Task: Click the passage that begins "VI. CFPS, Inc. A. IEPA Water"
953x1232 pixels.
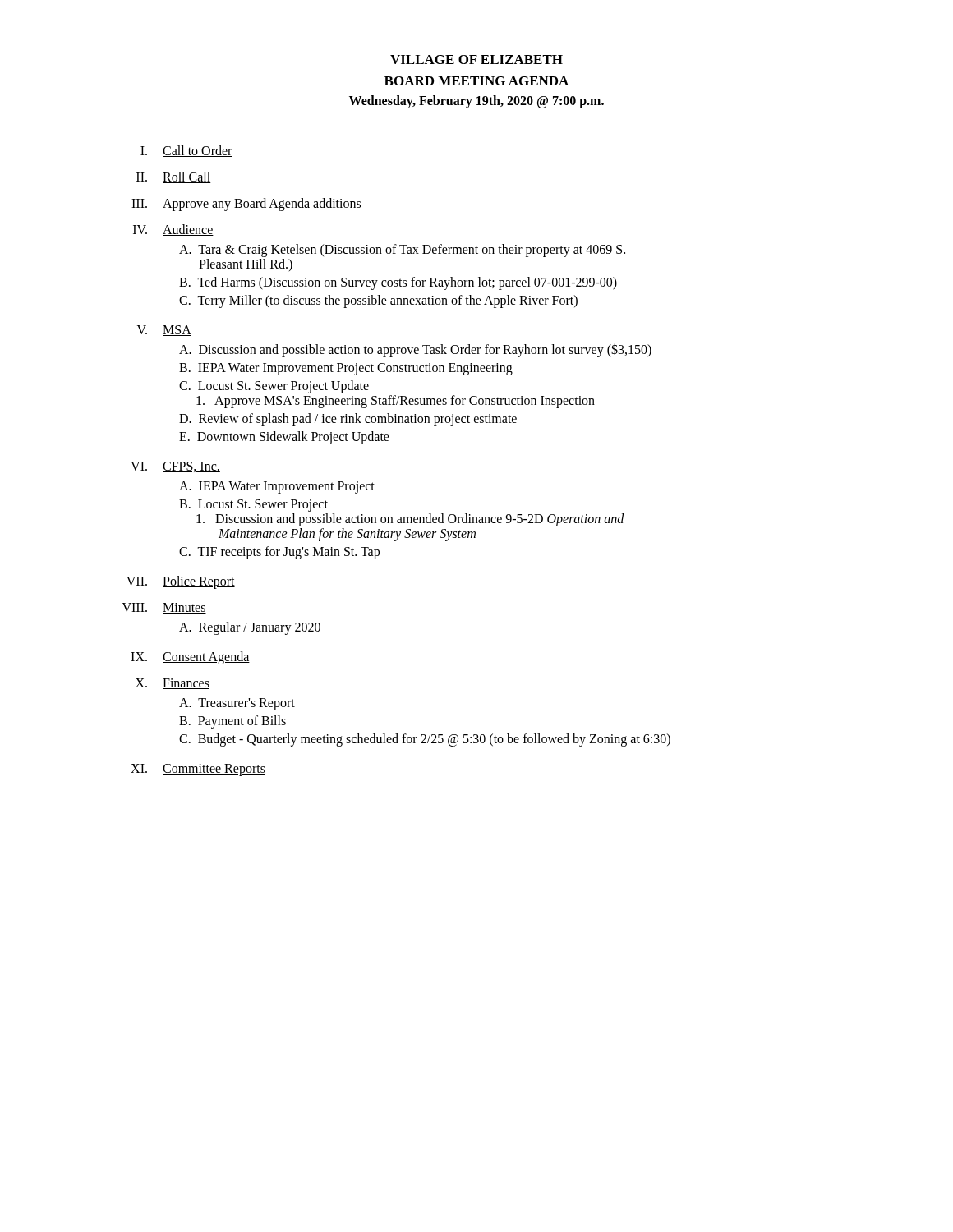Action: coord(361,511)
